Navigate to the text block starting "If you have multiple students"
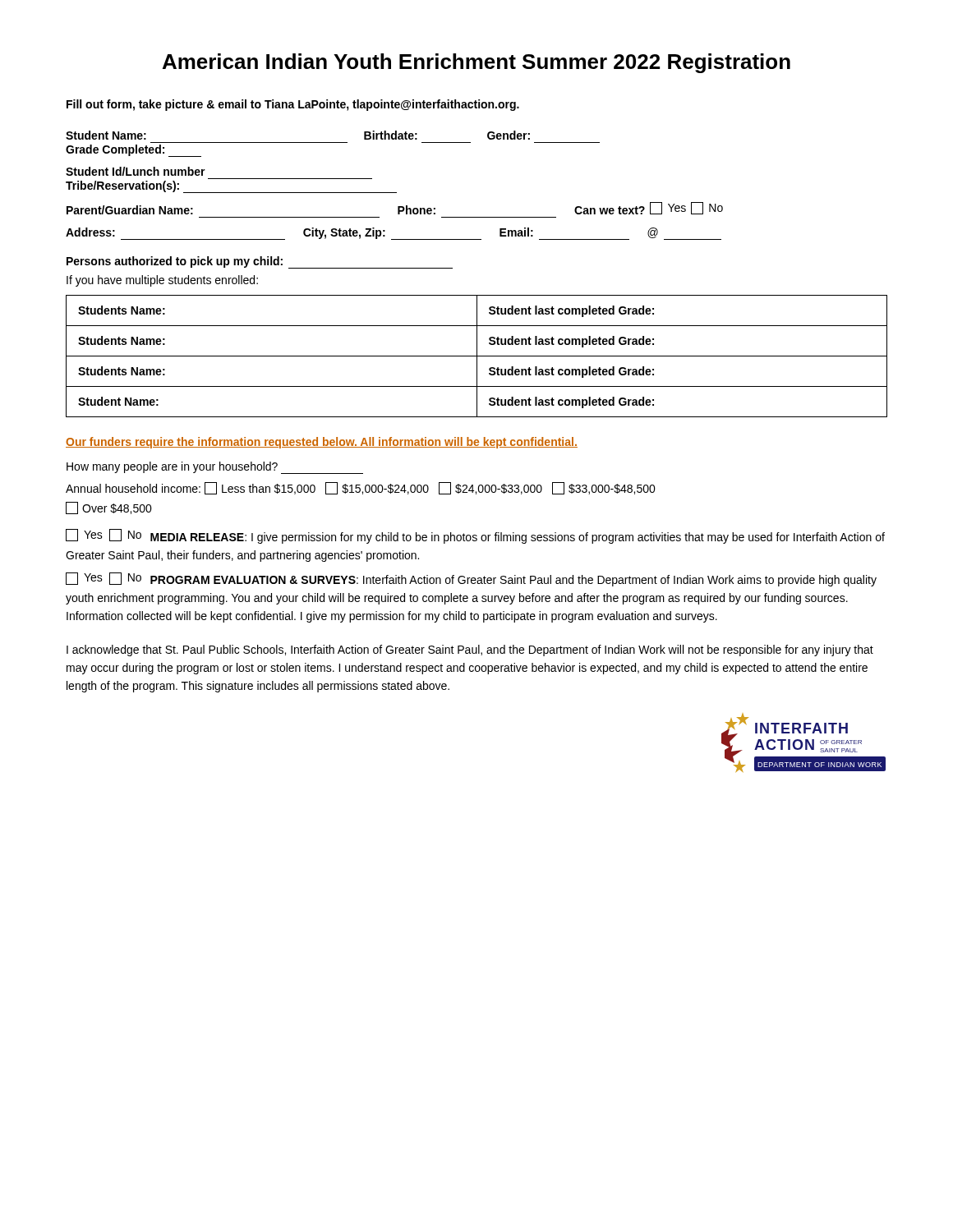953x1232 pixels. pyautogui.click(x=162, y=280)
